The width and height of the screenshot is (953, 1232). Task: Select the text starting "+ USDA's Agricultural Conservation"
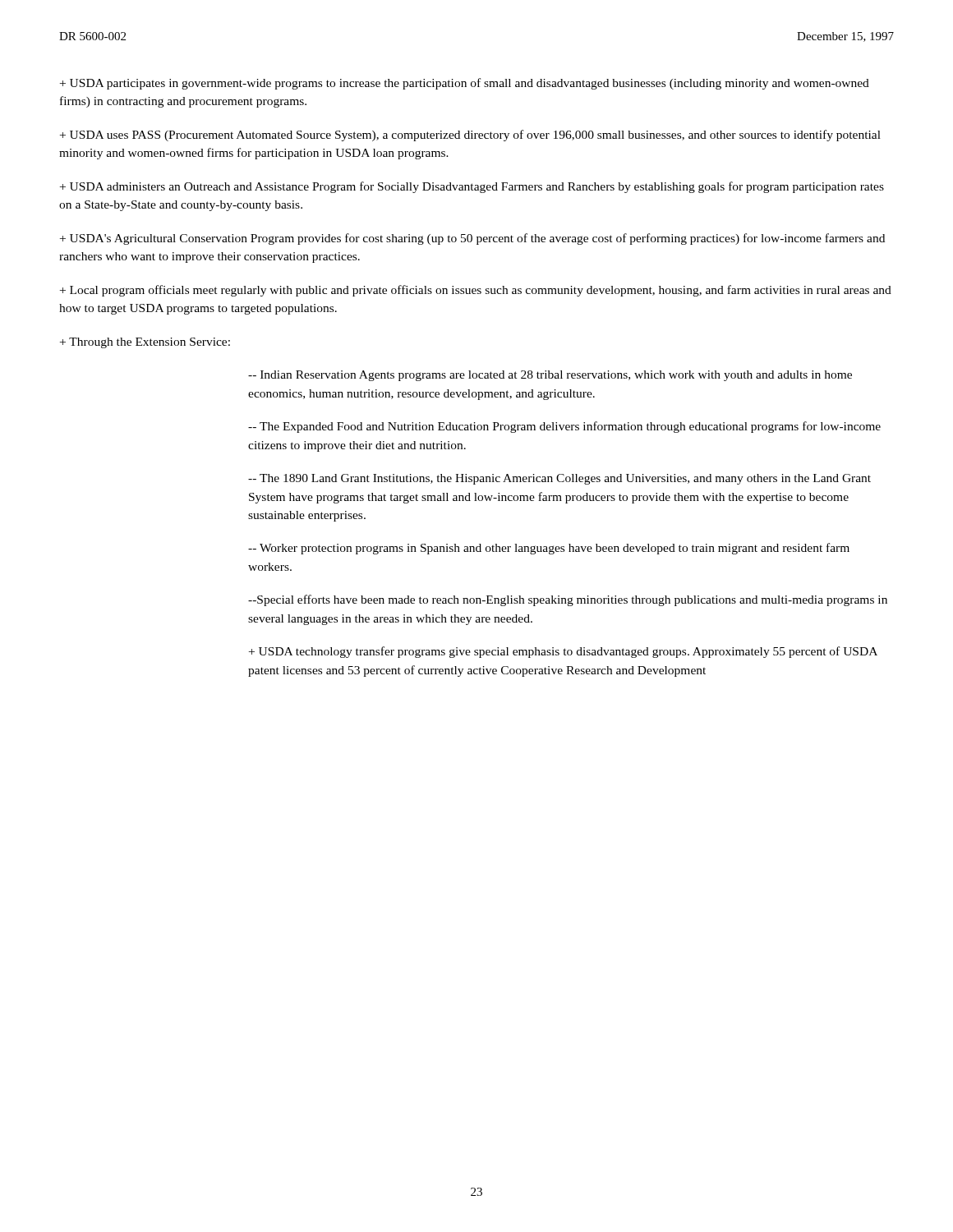(472, 247)
